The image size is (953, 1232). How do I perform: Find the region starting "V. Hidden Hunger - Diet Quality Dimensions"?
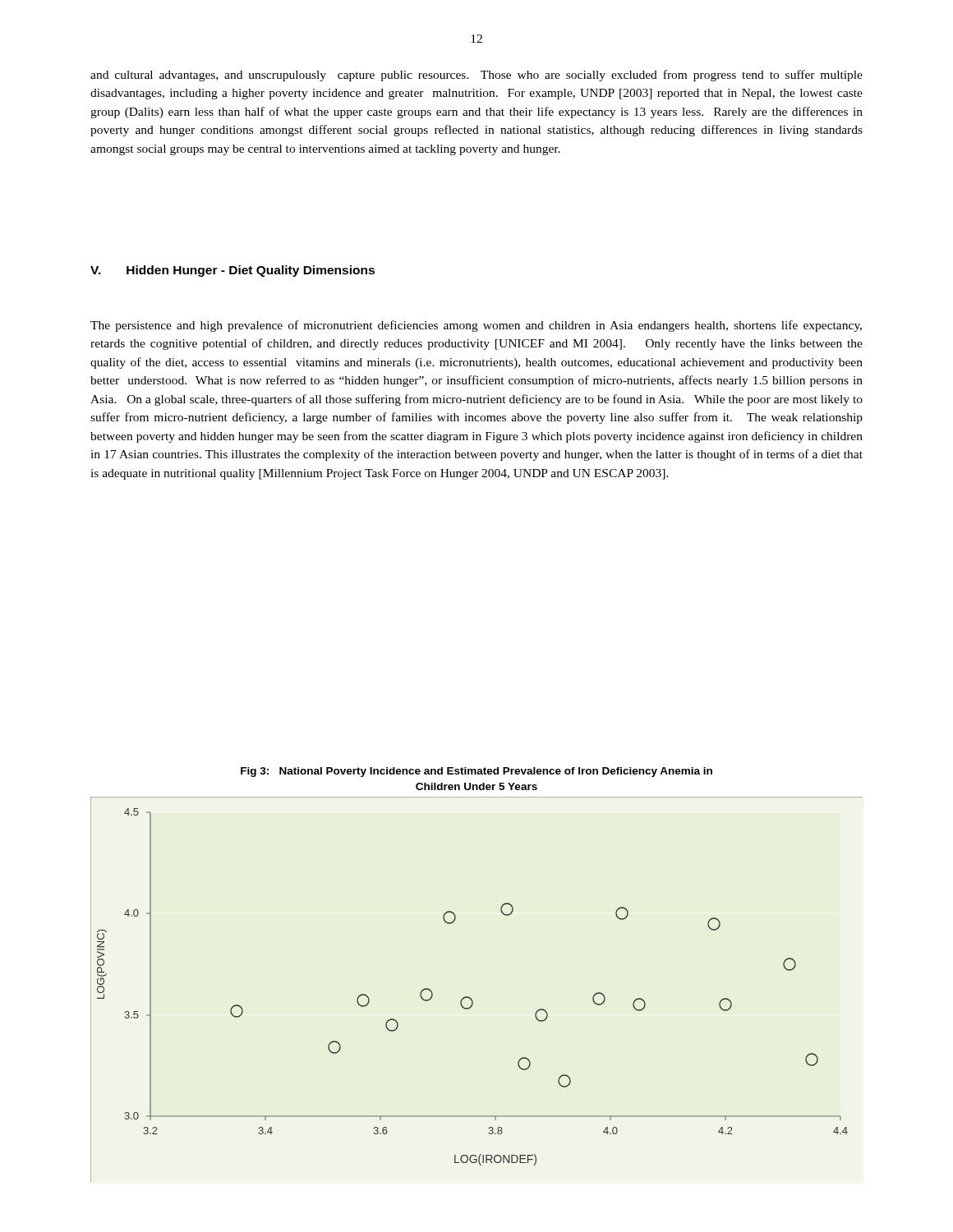(233, 270)
